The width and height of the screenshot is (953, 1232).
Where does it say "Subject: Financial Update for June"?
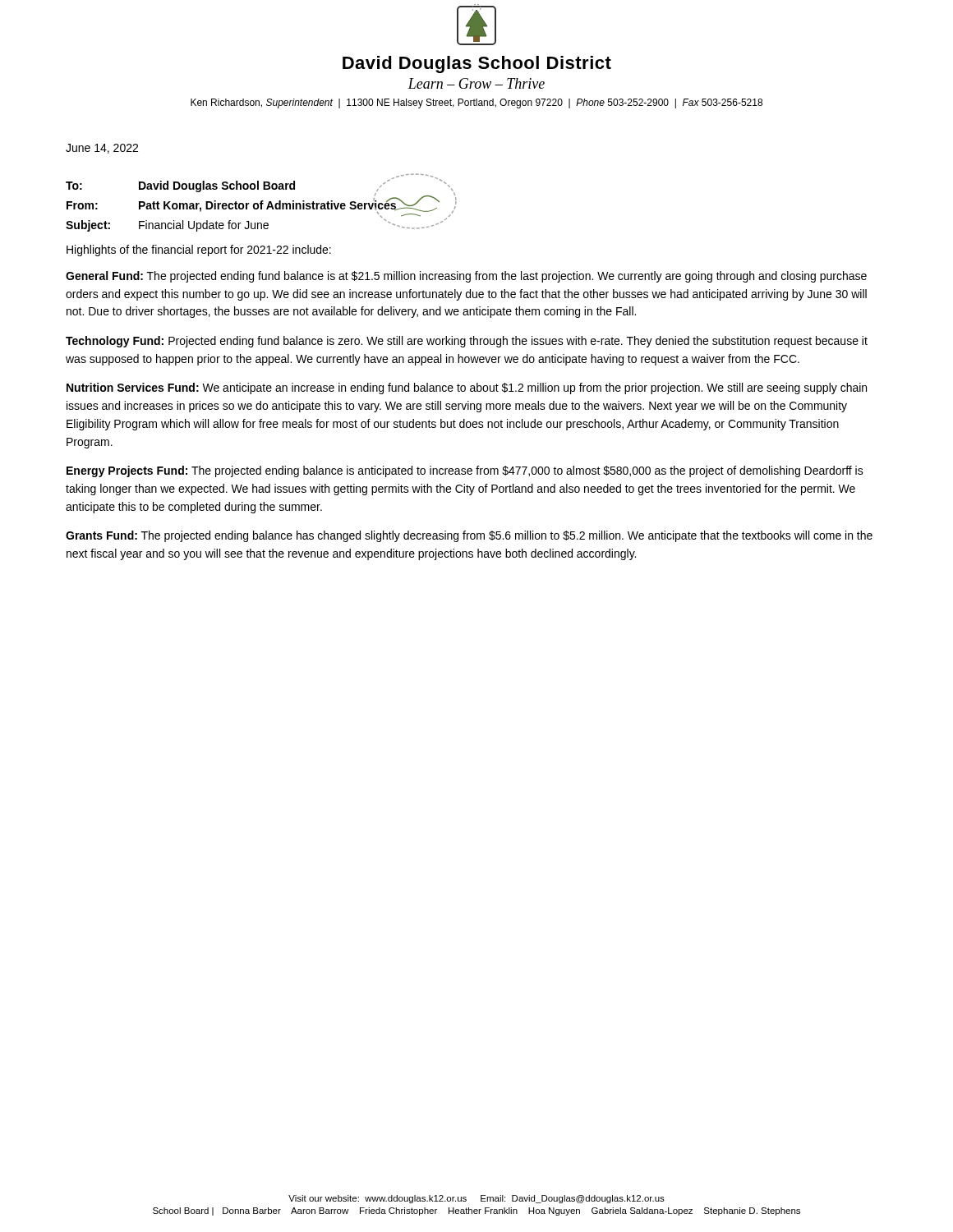coord(167,225)
